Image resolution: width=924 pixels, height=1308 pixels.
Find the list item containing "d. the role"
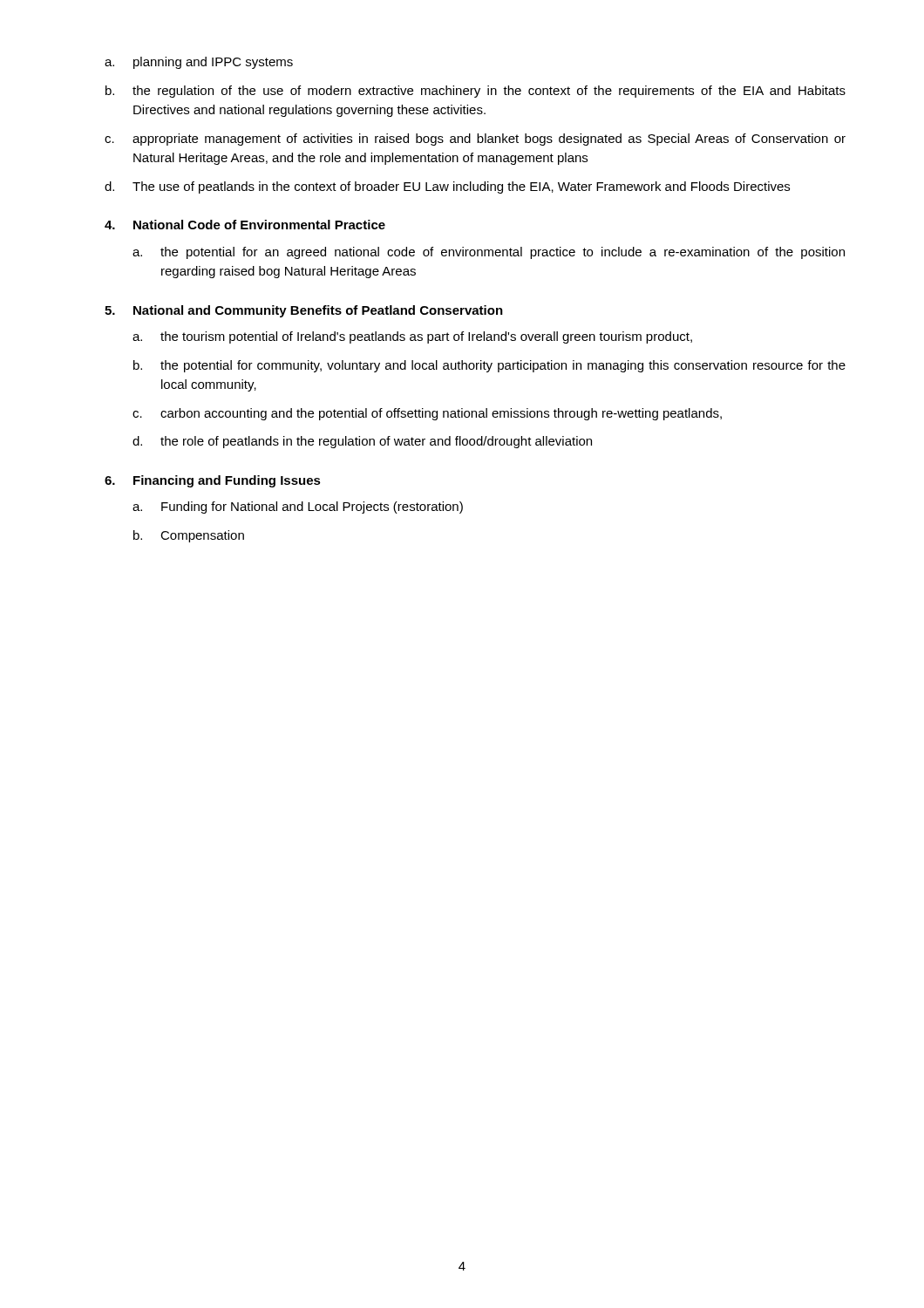[489, 441]
